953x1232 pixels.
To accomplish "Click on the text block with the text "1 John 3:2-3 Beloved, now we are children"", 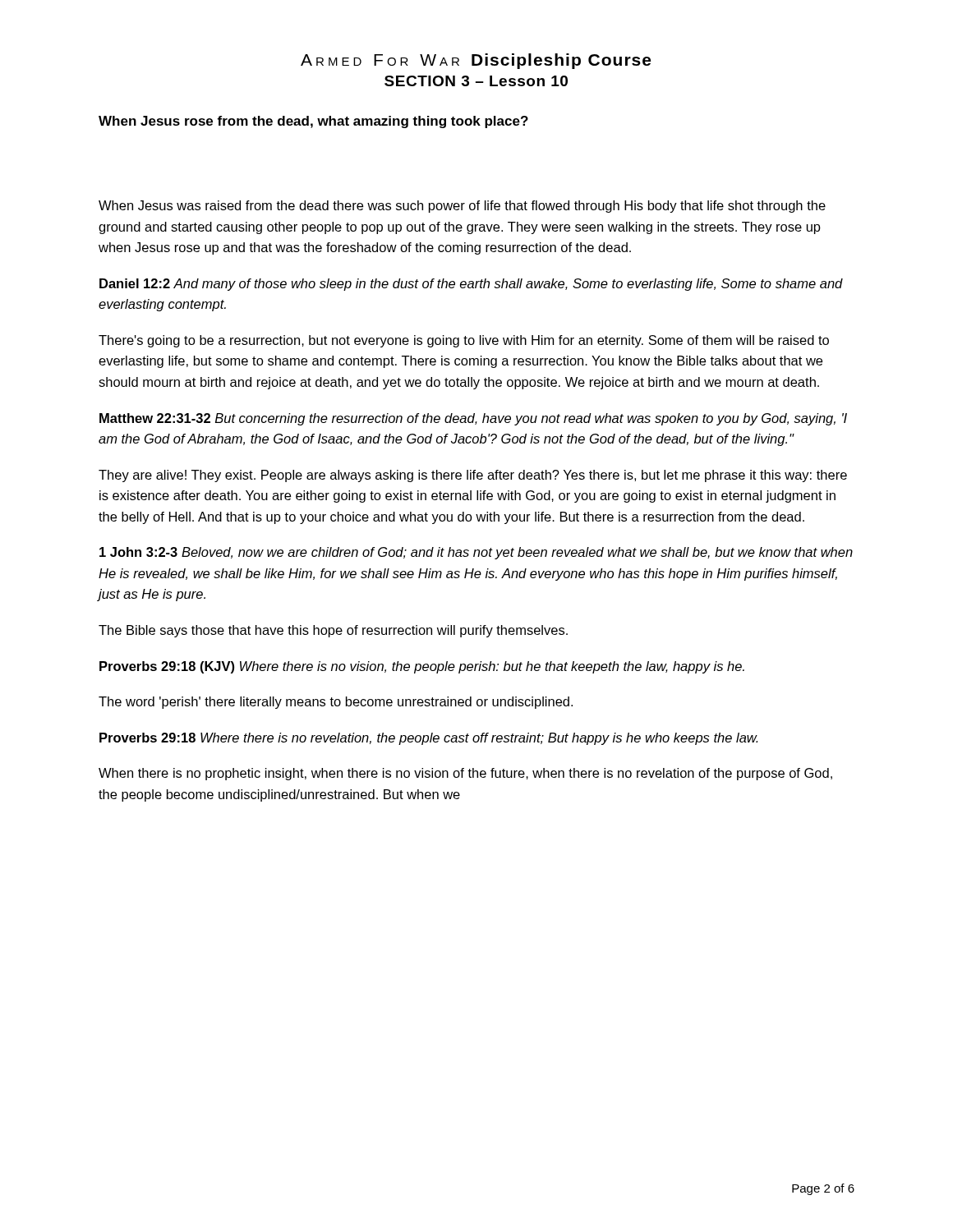I will [x=476, y=573].
